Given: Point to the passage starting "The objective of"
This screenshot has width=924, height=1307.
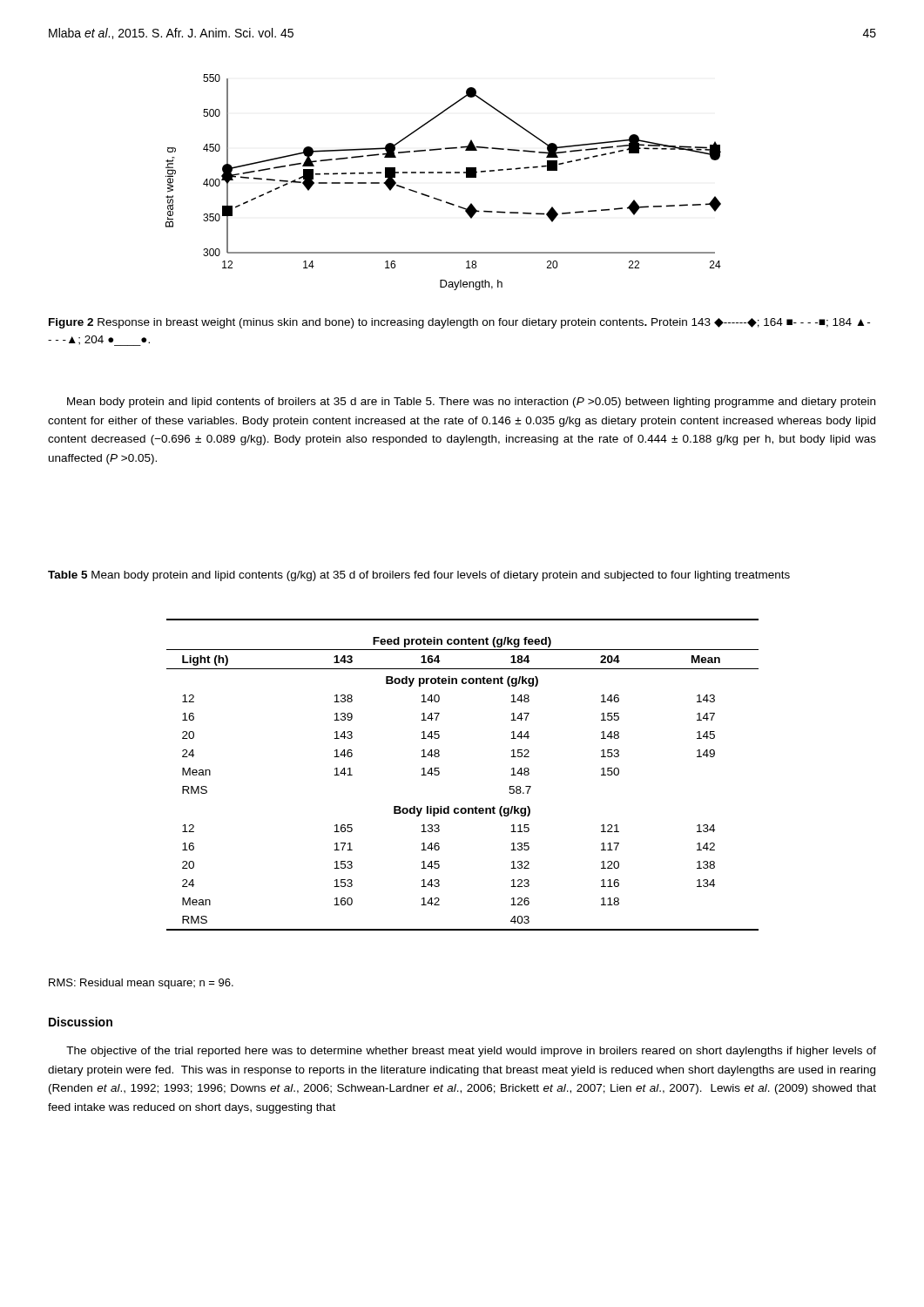Looking at the screenshot, I should point(462,1079).
